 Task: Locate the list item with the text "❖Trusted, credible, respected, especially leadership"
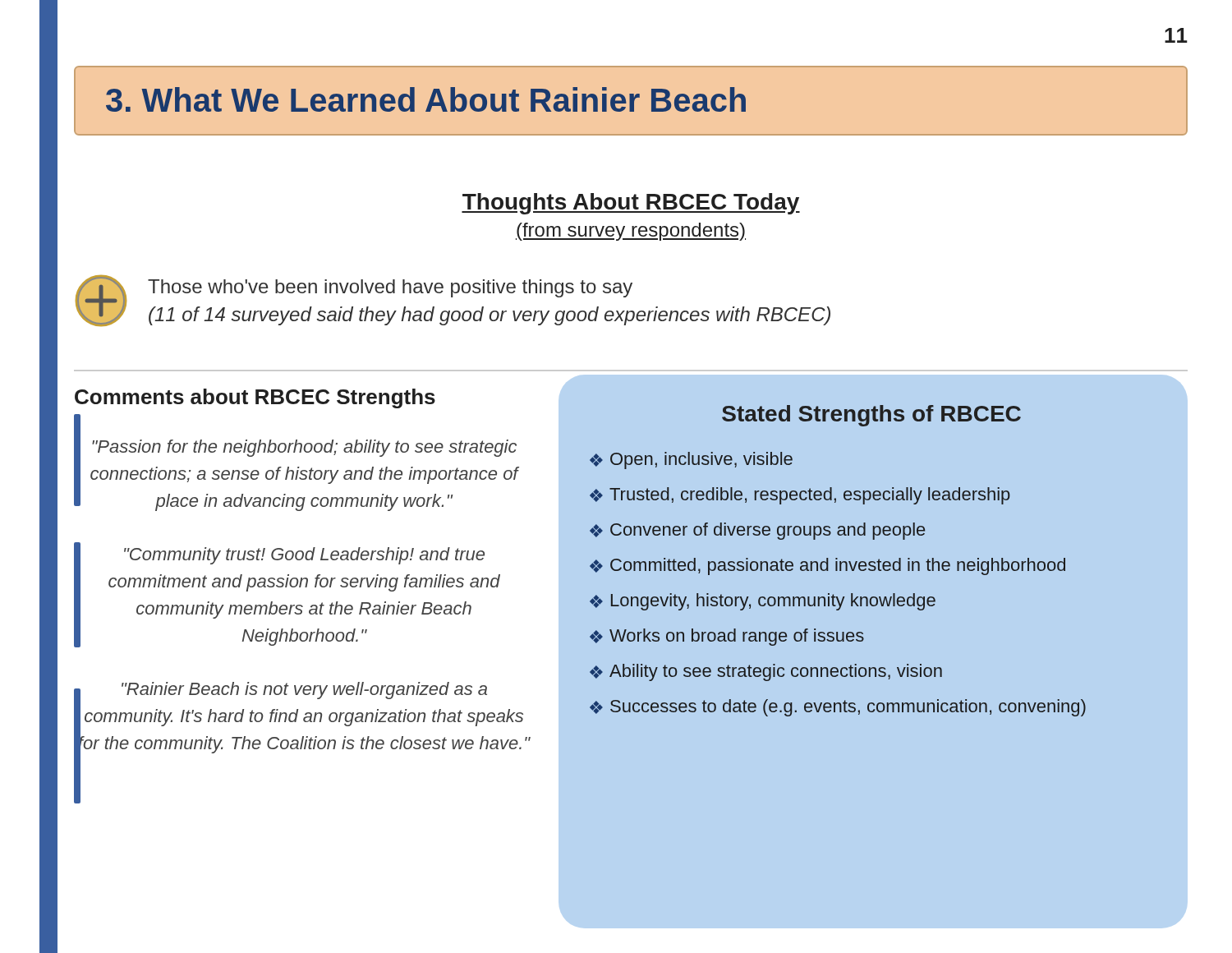coord(799,495)
